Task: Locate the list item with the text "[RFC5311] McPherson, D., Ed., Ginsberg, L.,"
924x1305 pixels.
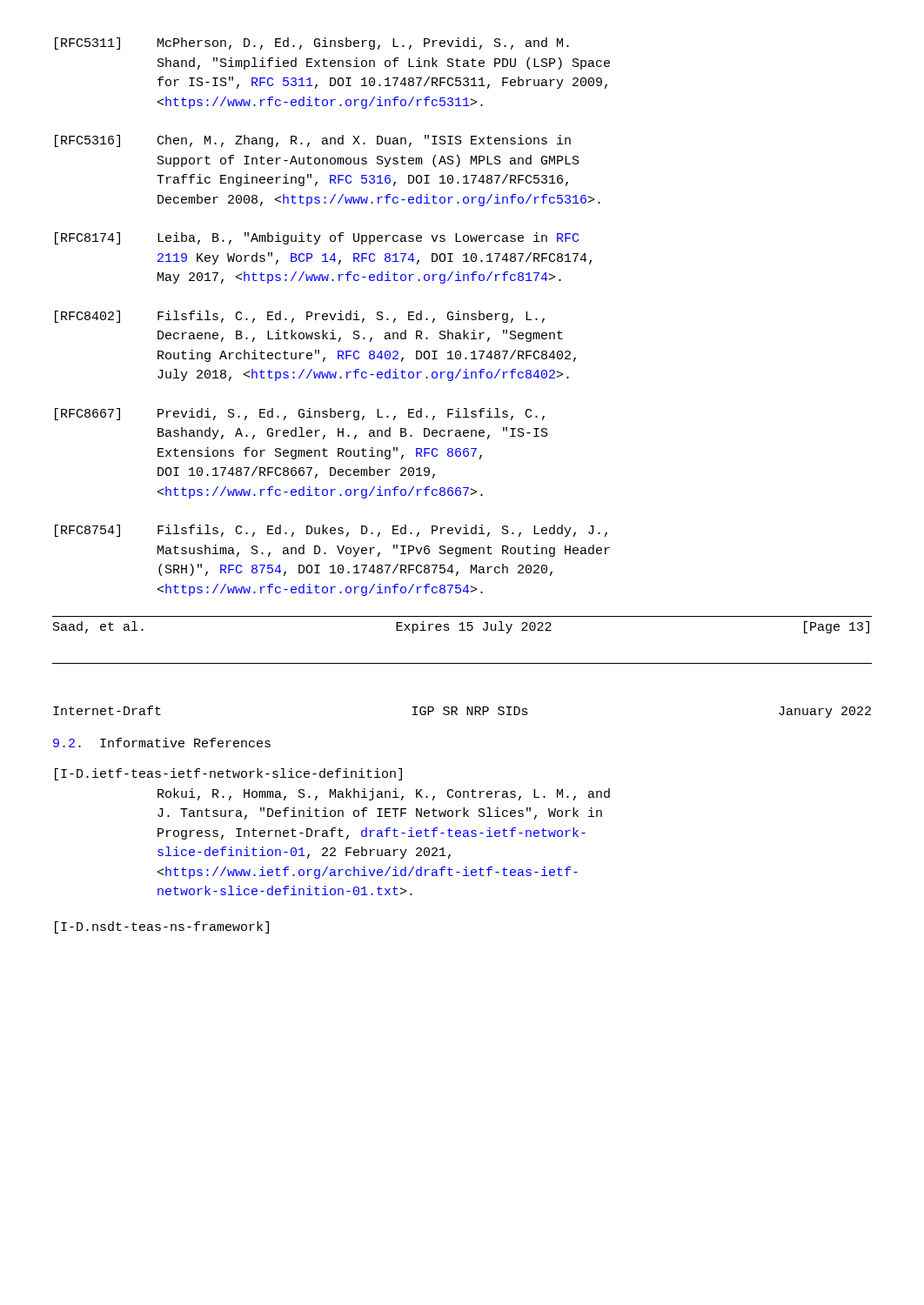Action: [x=462, y=74]
